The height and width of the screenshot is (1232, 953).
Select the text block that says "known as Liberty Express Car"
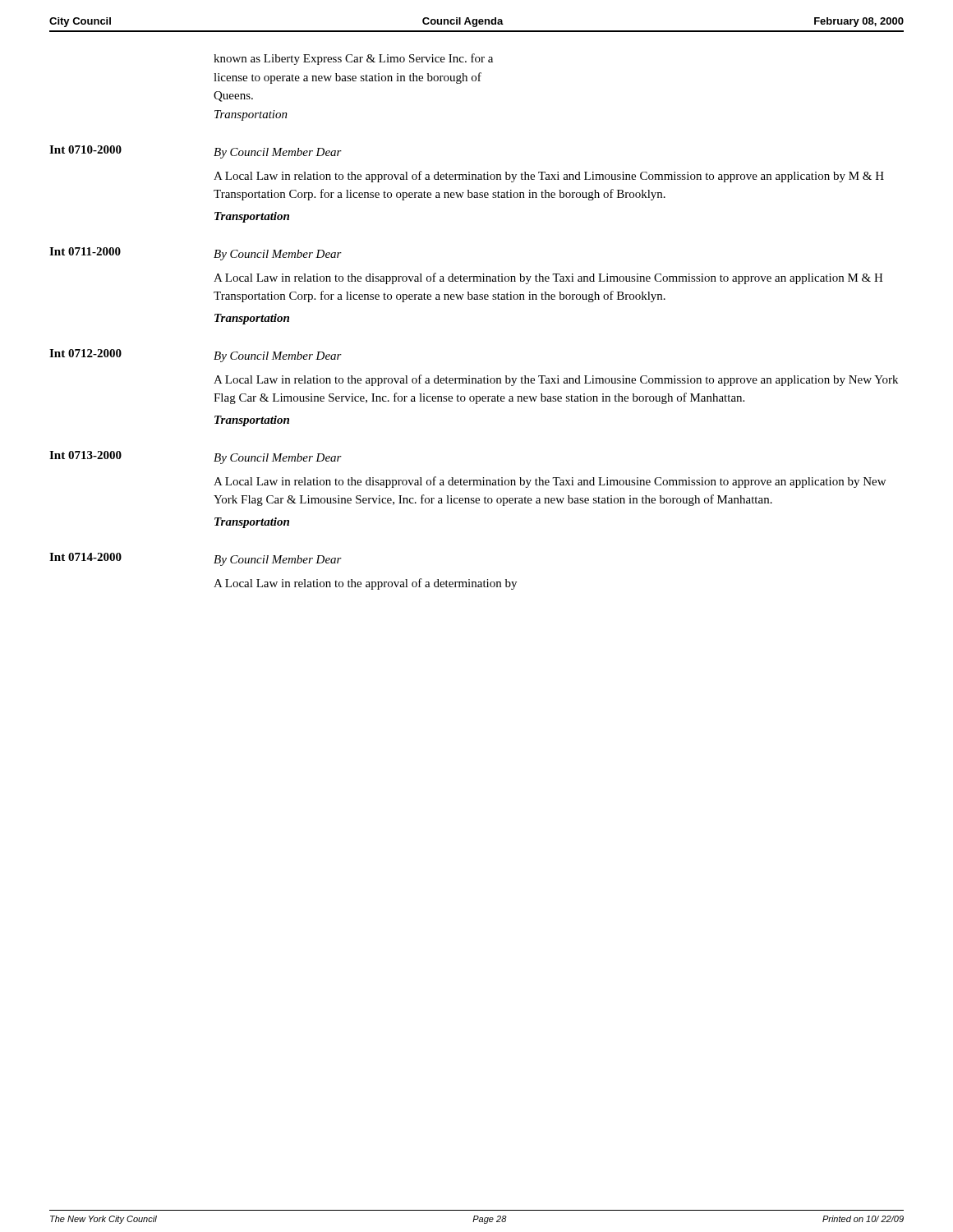(x=353, y=86)
